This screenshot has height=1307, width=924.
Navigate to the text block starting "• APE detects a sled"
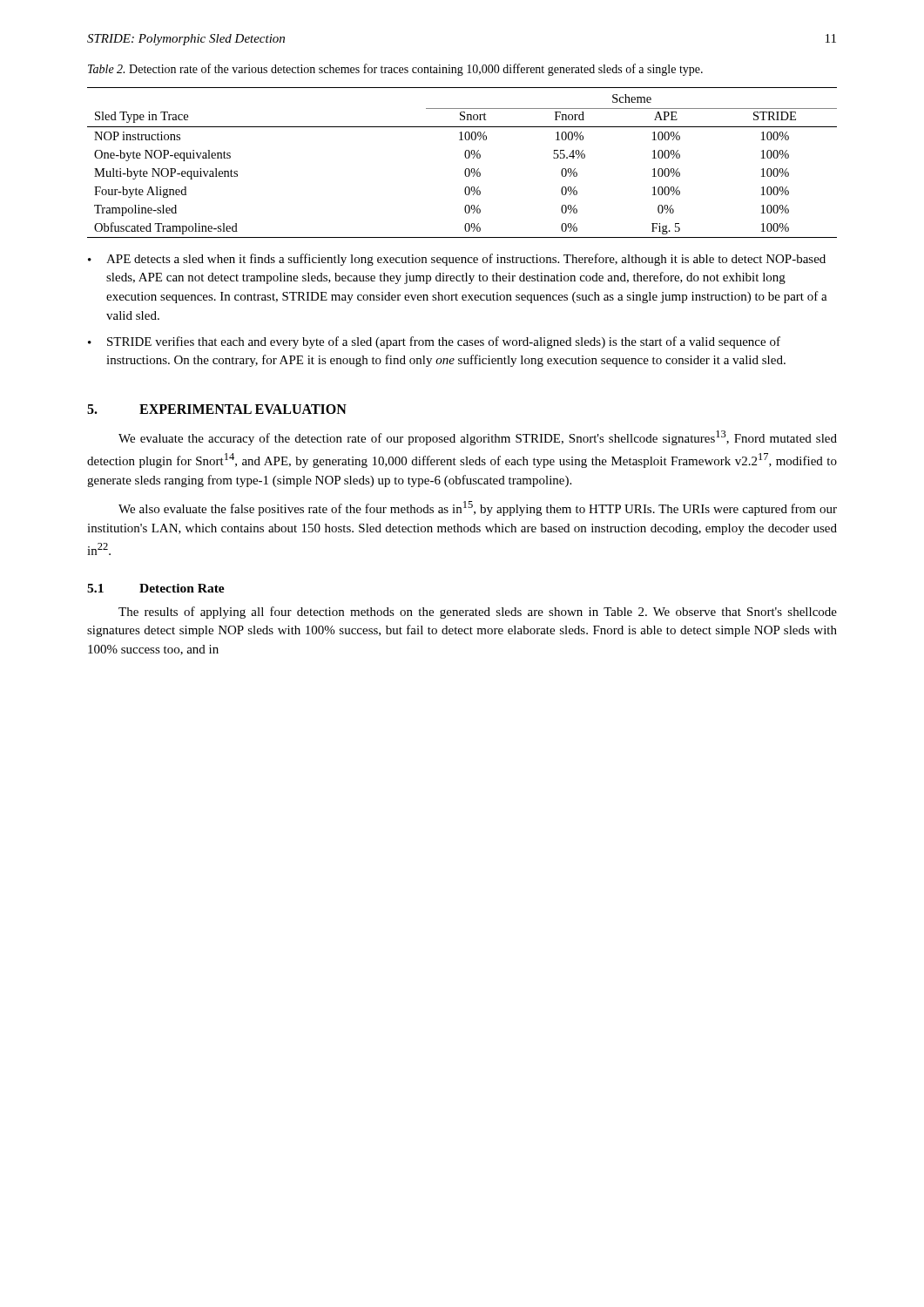[x=462, y=288]
